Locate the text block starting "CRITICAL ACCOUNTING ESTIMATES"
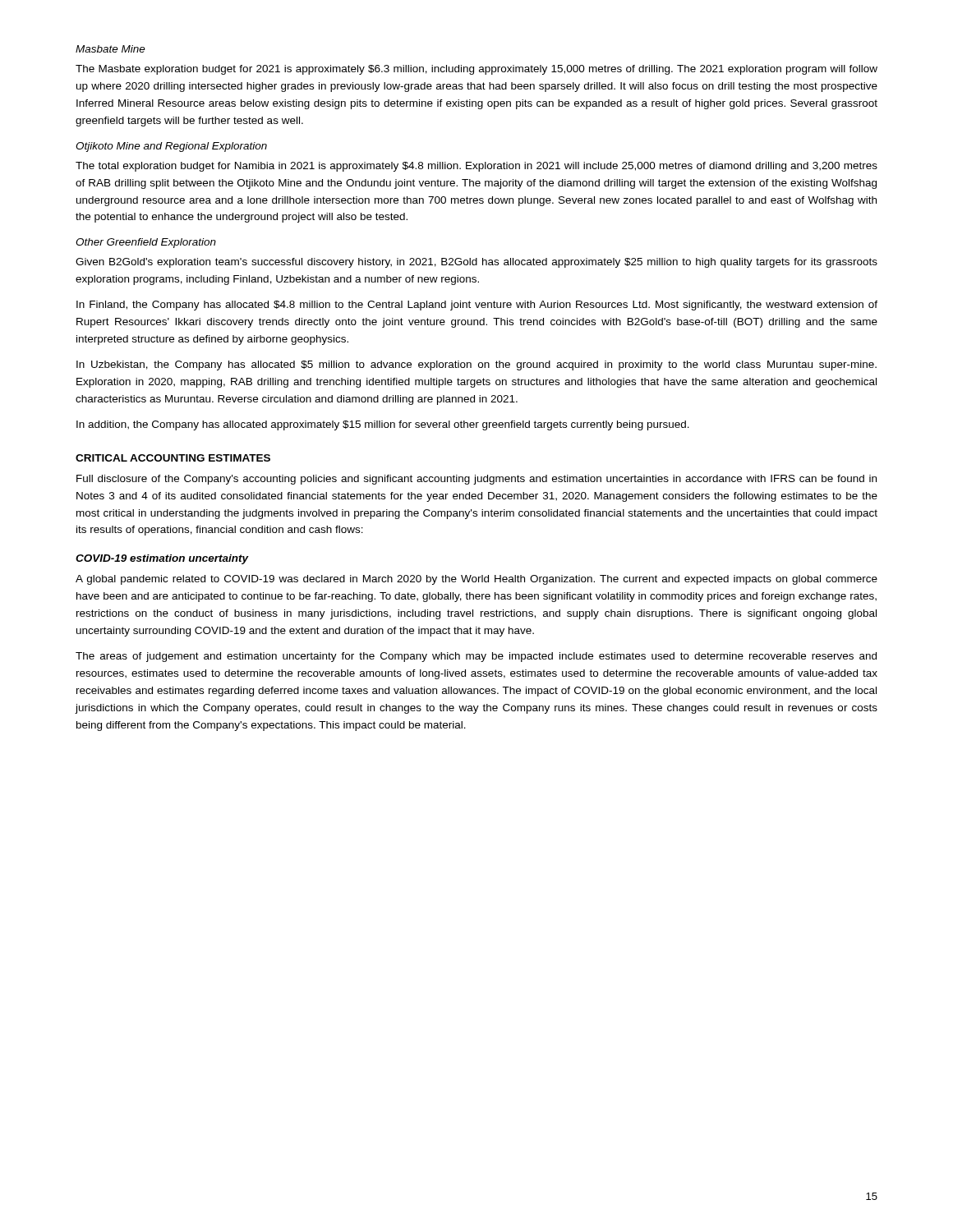The width and height of the screenshot is (953, 1232). coord(173,458)
